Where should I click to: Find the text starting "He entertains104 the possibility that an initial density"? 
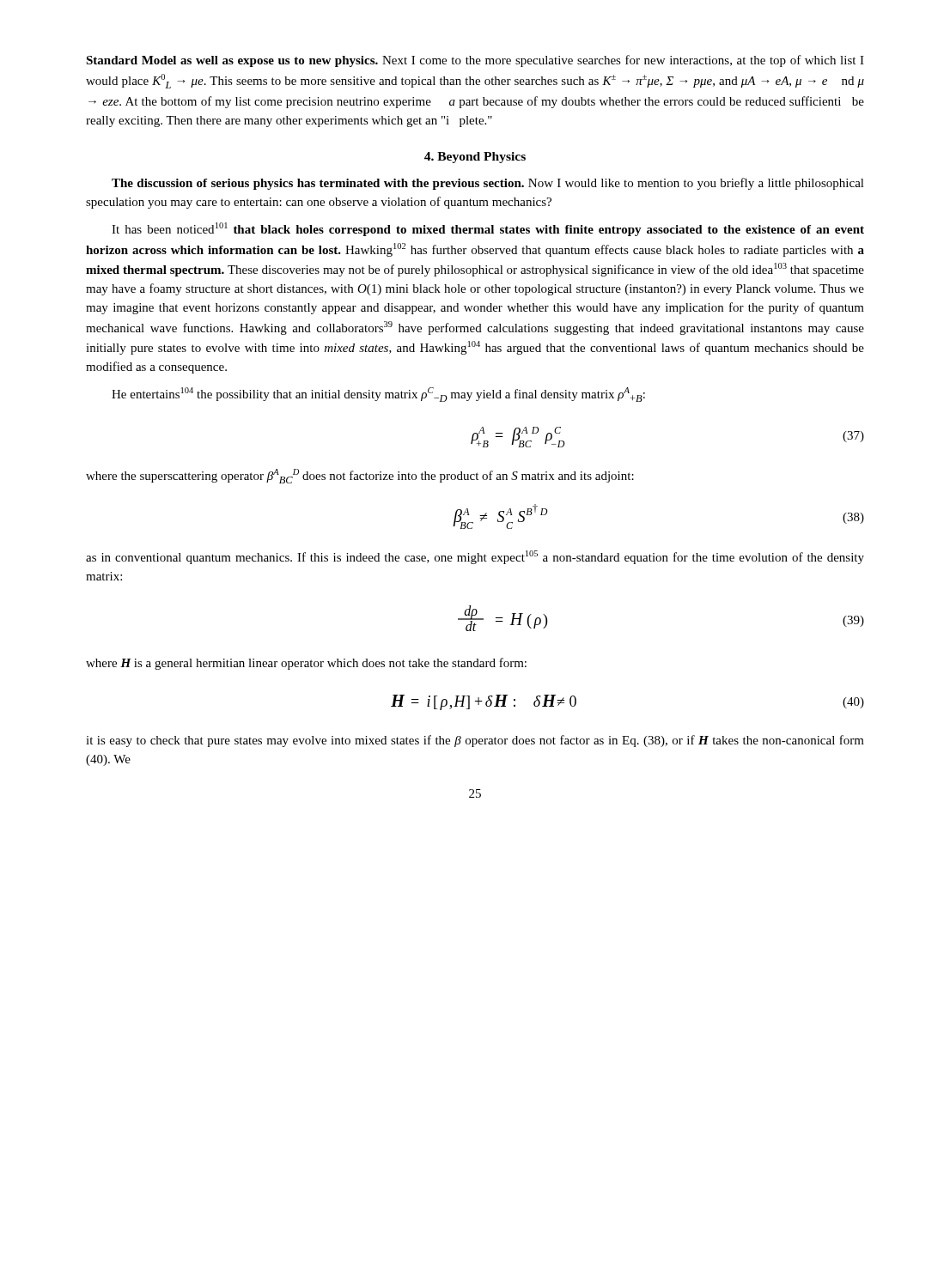[379, 395]
